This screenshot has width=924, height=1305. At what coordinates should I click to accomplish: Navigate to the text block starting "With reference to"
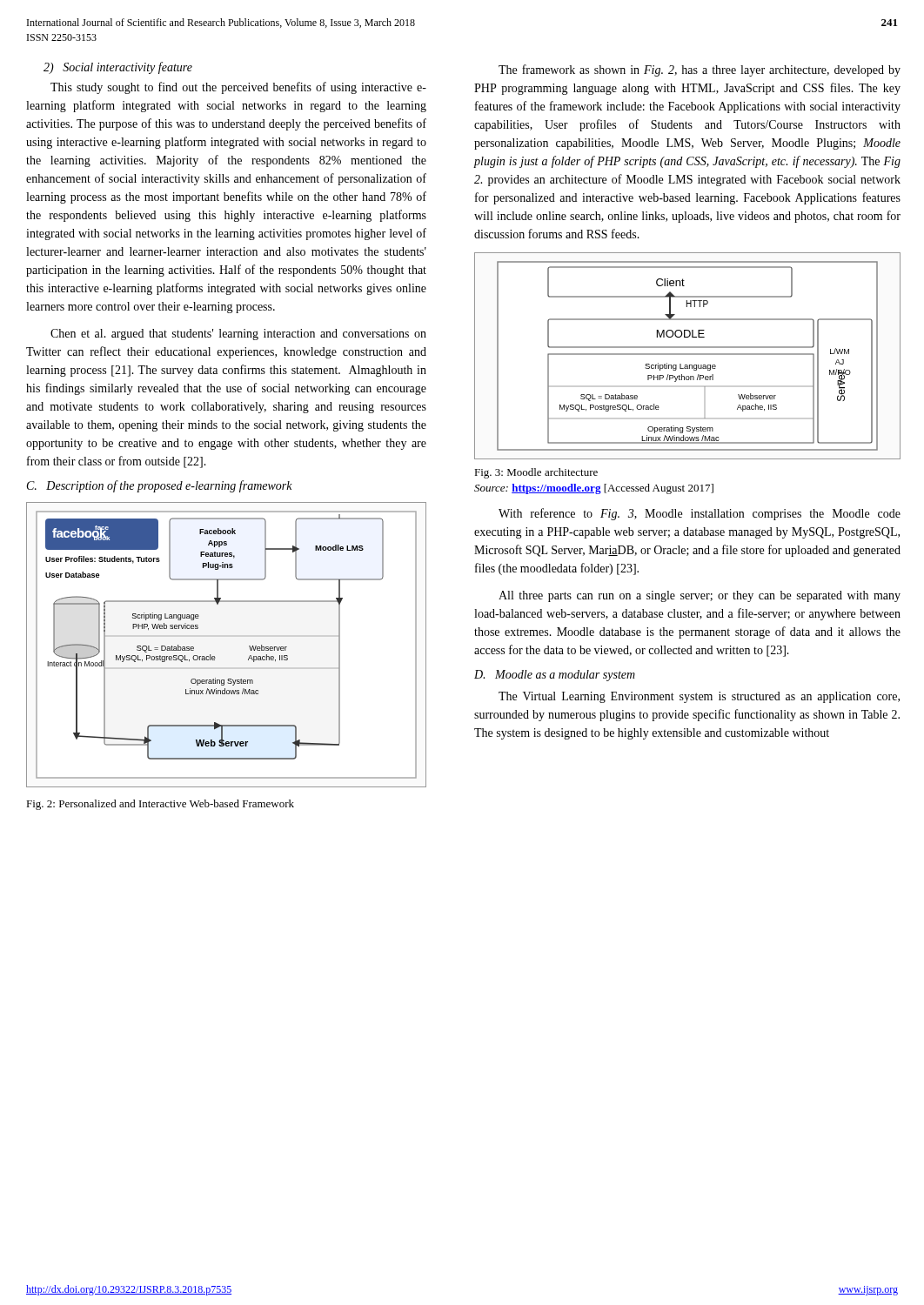pyautogui.click(x=687, y=541)
